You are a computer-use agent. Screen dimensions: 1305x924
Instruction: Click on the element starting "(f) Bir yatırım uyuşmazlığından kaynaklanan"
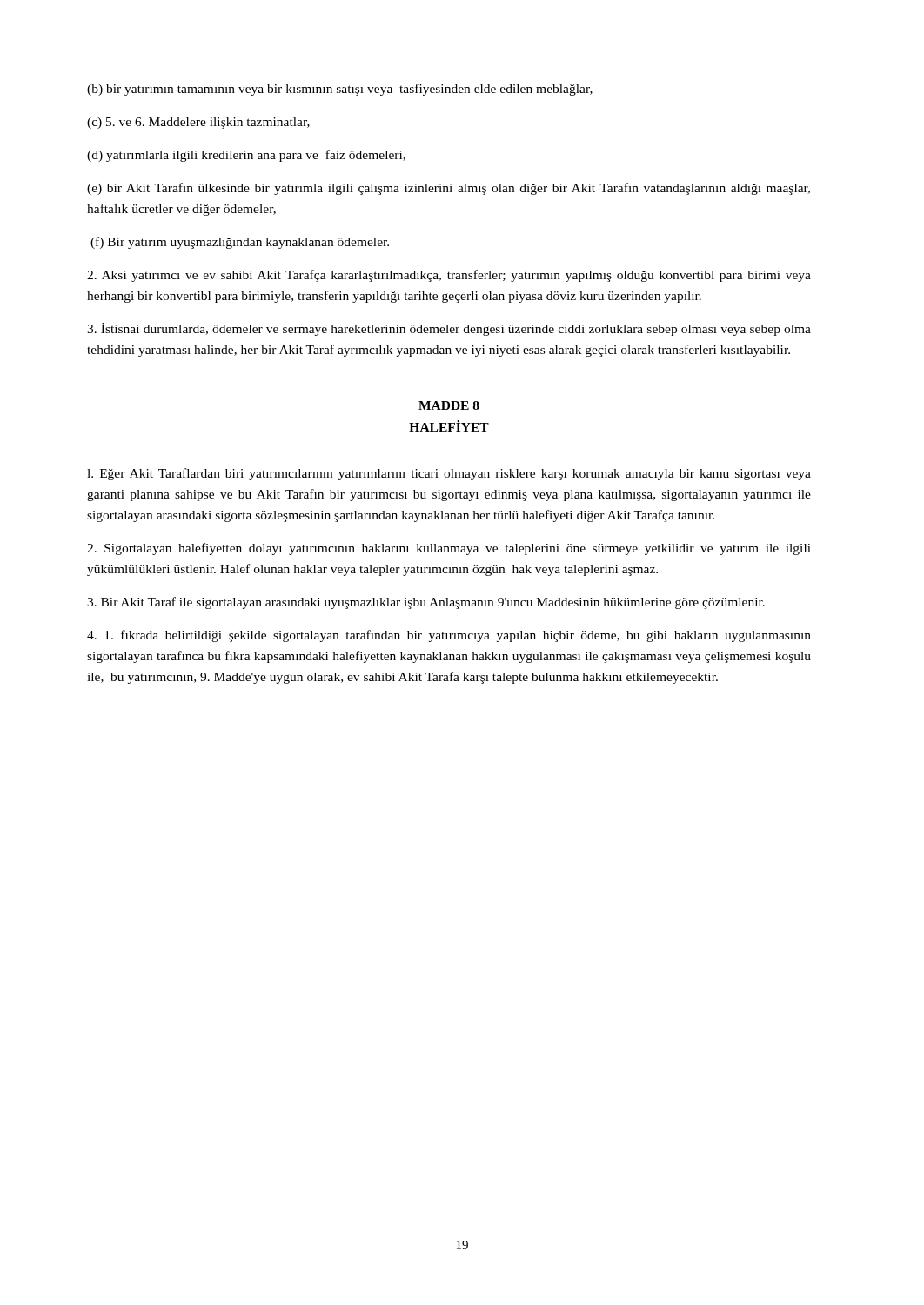[x=239, y=241]
